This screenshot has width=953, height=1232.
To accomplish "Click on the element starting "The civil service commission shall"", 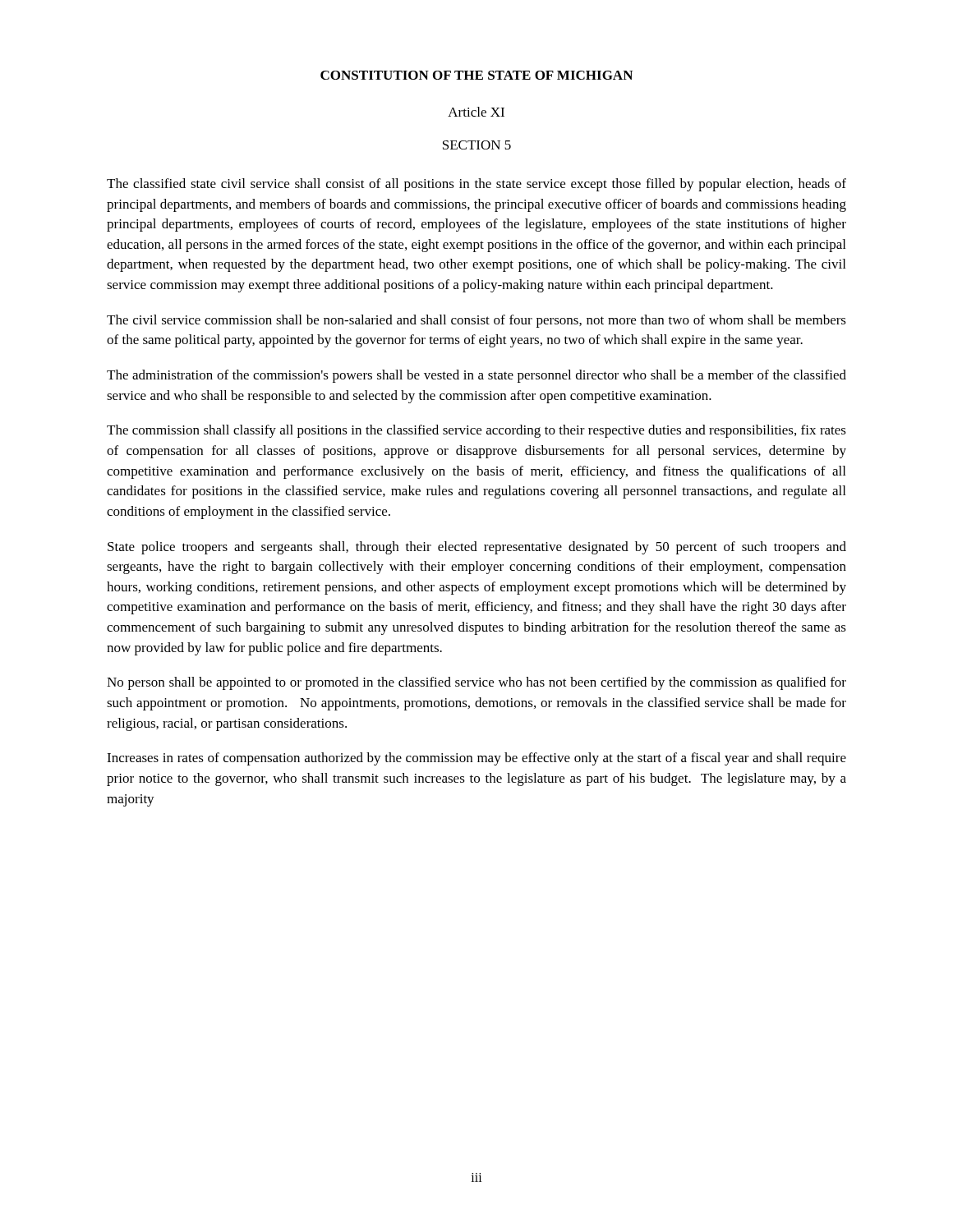I will pyautogui.click(x=476, y=330).
